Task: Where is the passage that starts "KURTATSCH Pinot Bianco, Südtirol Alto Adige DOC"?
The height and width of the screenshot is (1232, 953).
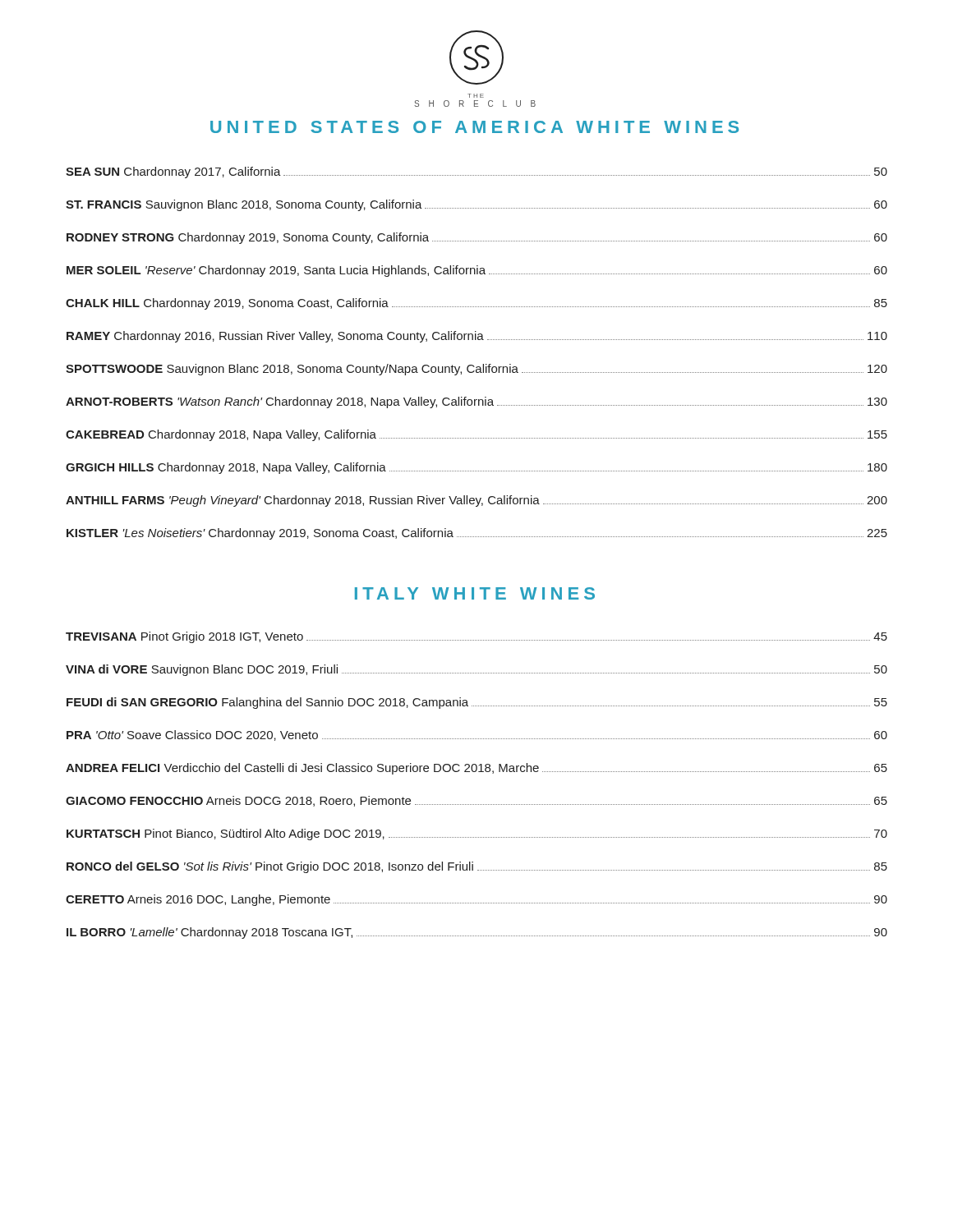Action: click(476, 834)
